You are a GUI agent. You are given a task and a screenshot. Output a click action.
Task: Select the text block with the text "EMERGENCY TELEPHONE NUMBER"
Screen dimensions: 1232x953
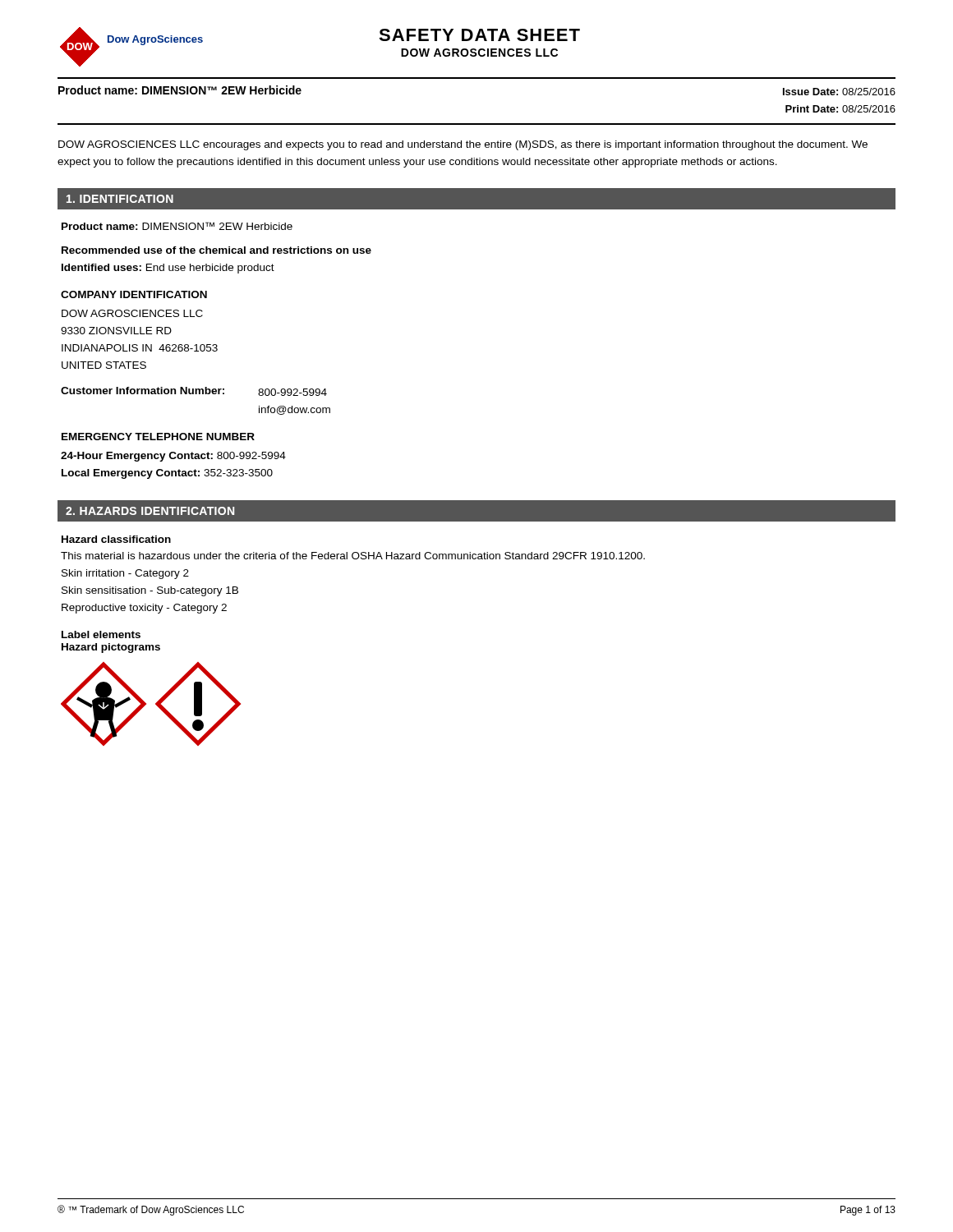158,437
